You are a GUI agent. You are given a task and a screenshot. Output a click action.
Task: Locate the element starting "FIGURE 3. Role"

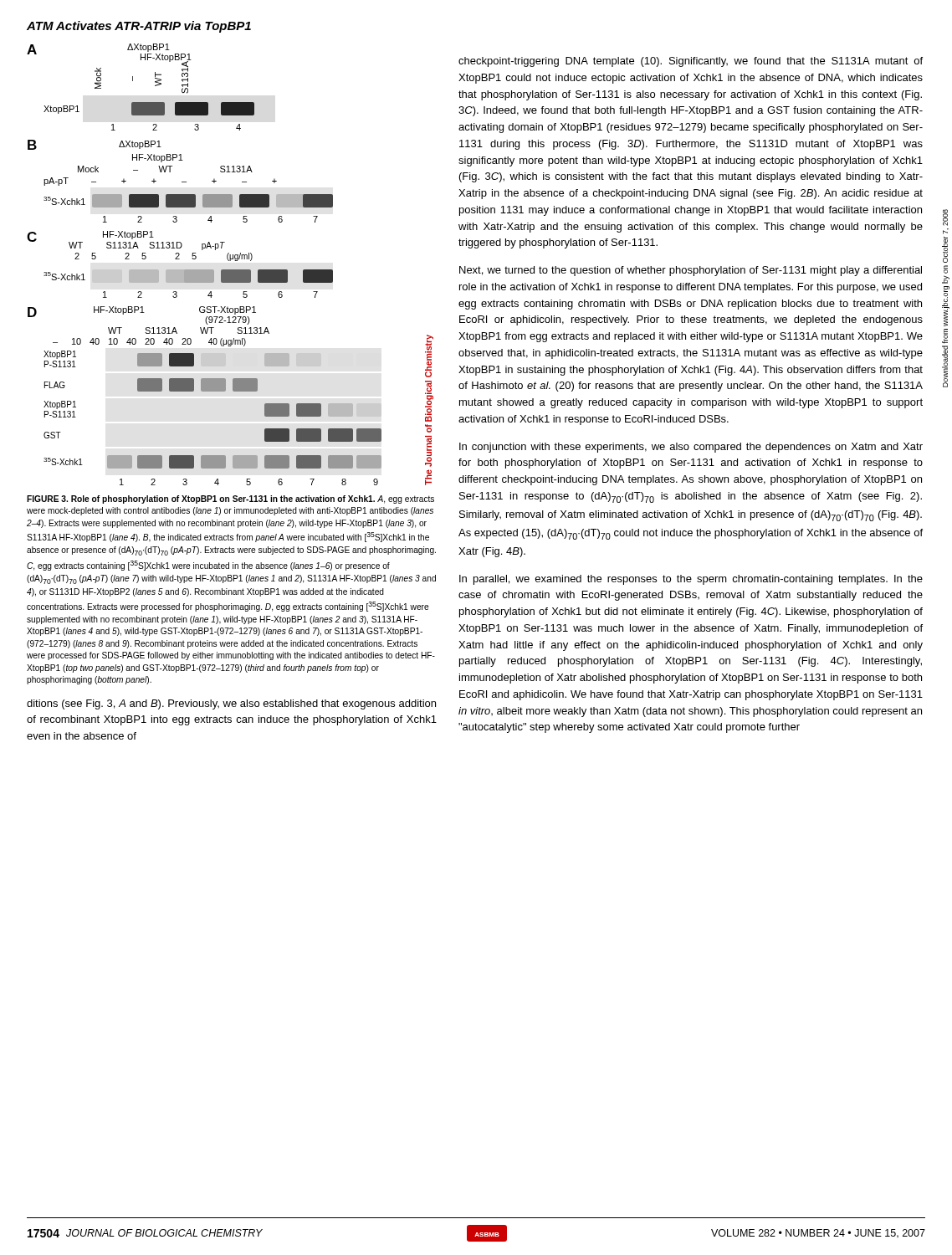[x=232, y=589]
